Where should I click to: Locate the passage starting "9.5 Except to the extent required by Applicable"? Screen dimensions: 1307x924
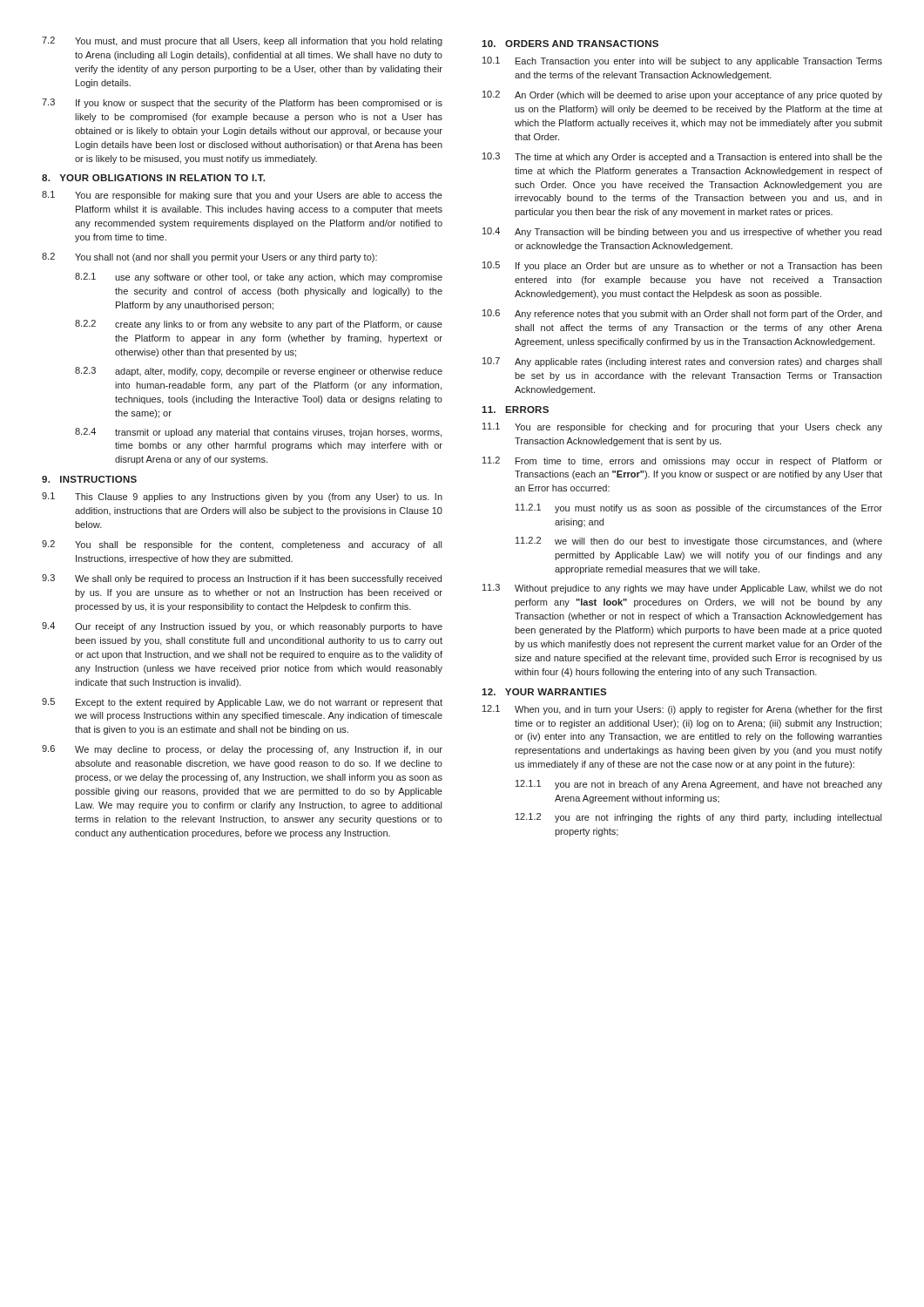click(x=242, y=717)
